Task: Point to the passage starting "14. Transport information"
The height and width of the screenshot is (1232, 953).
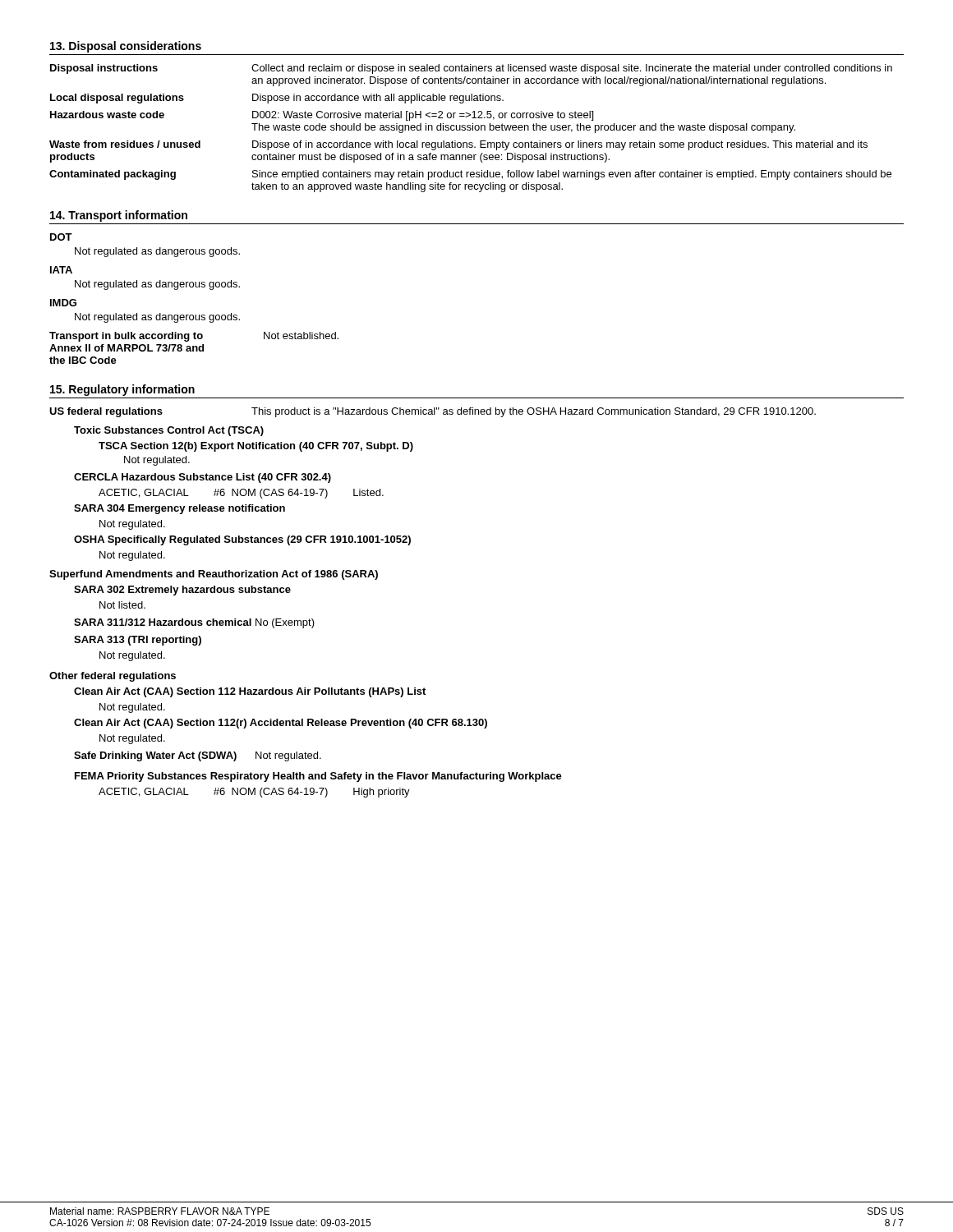Action: 119,215
